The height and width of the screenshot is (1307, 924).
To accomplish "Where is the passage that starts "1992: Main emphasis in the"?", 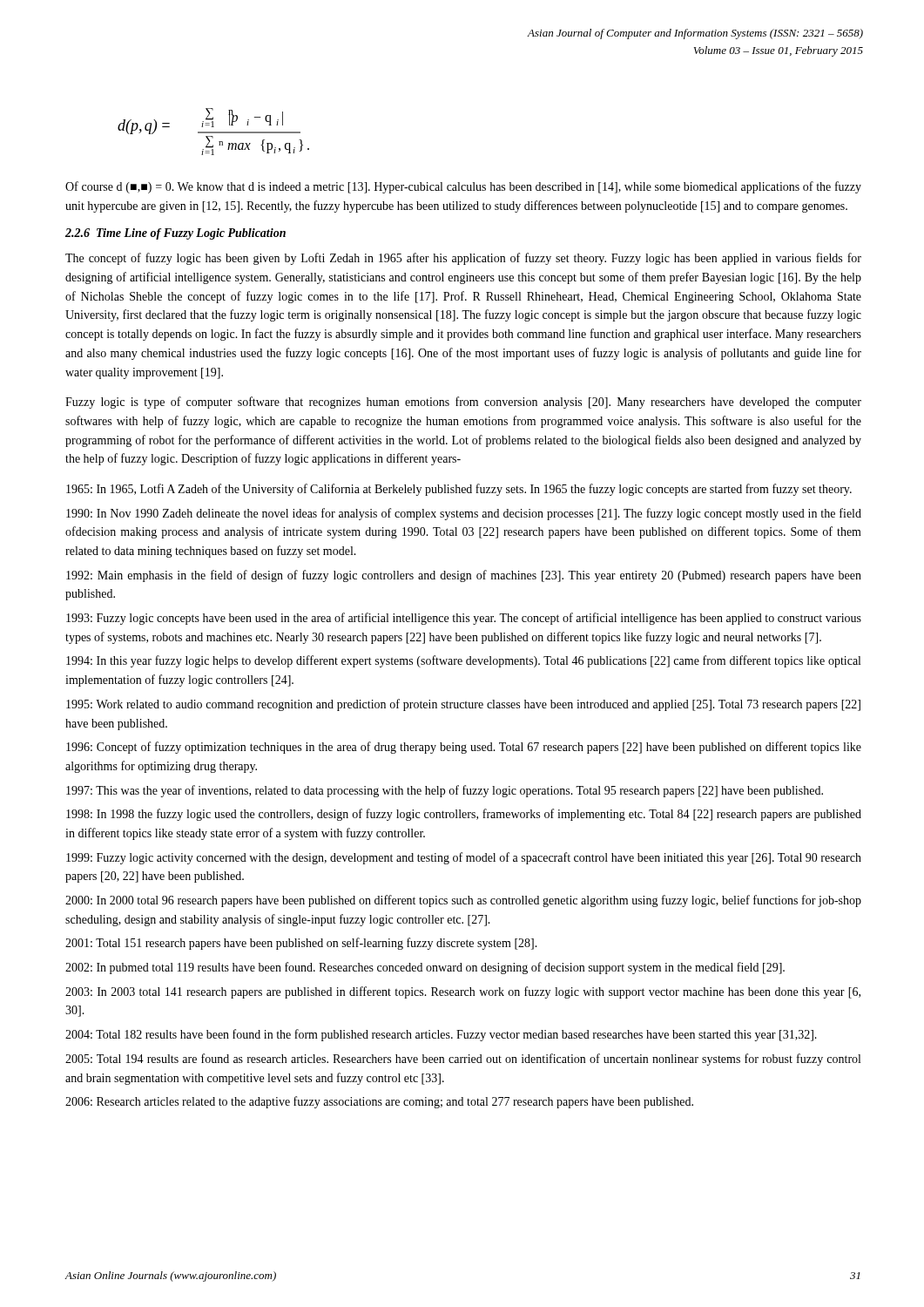I will (463, 585).
